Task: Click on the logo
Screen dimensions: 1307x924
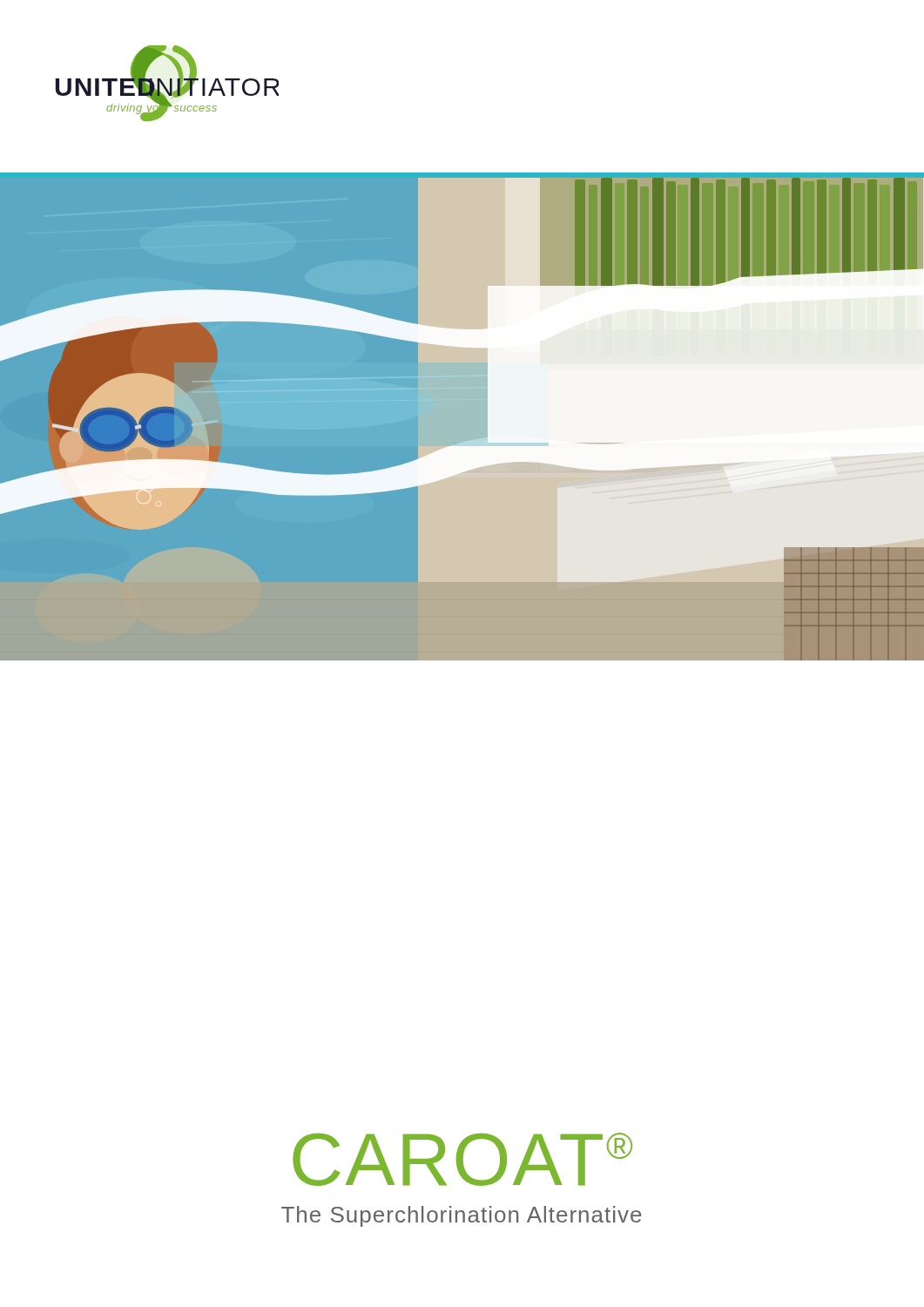Action: pyautogui.click(x=167, y=85)
